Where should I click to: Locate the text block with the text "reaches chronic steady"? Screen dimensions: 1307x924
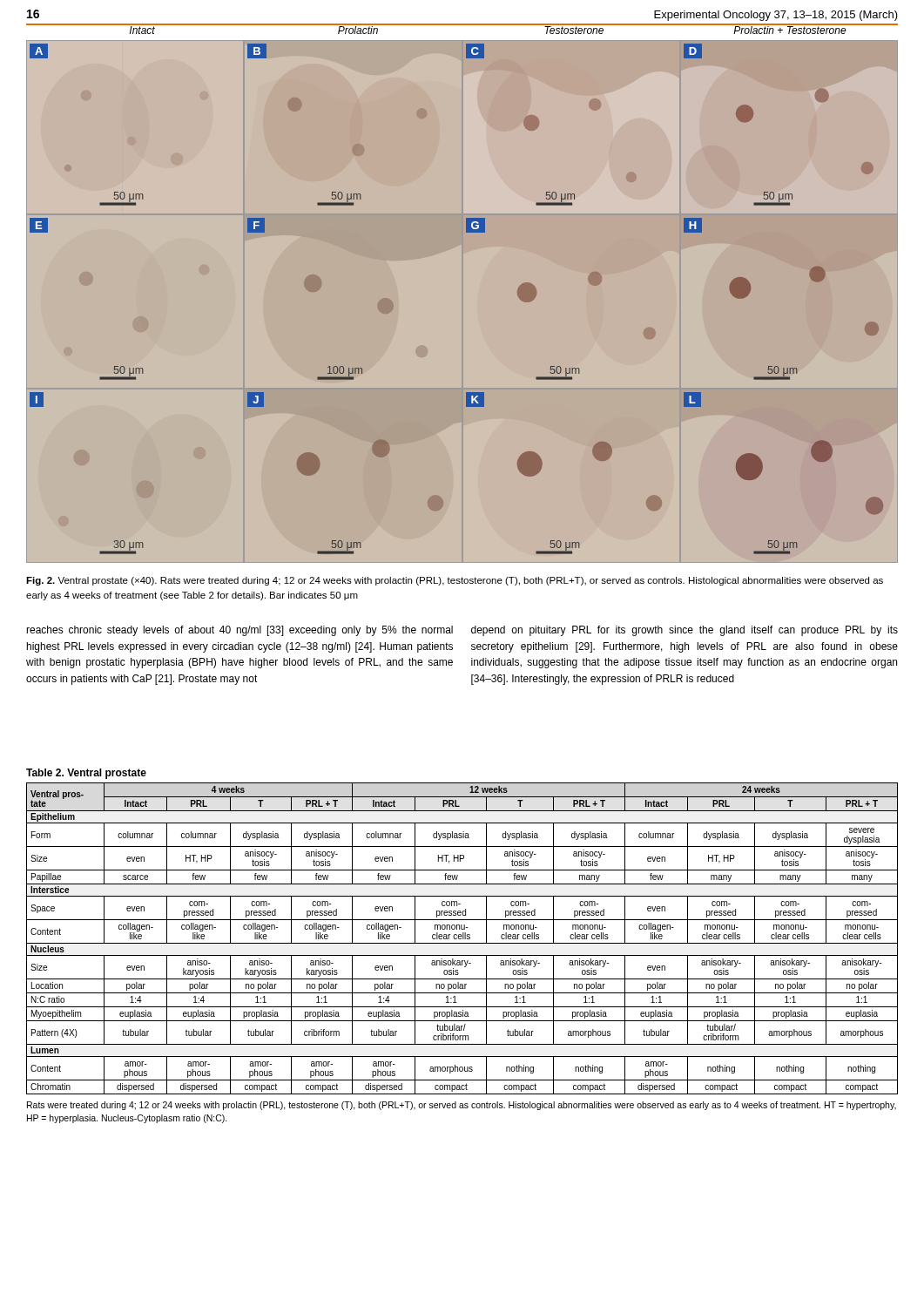240,654
